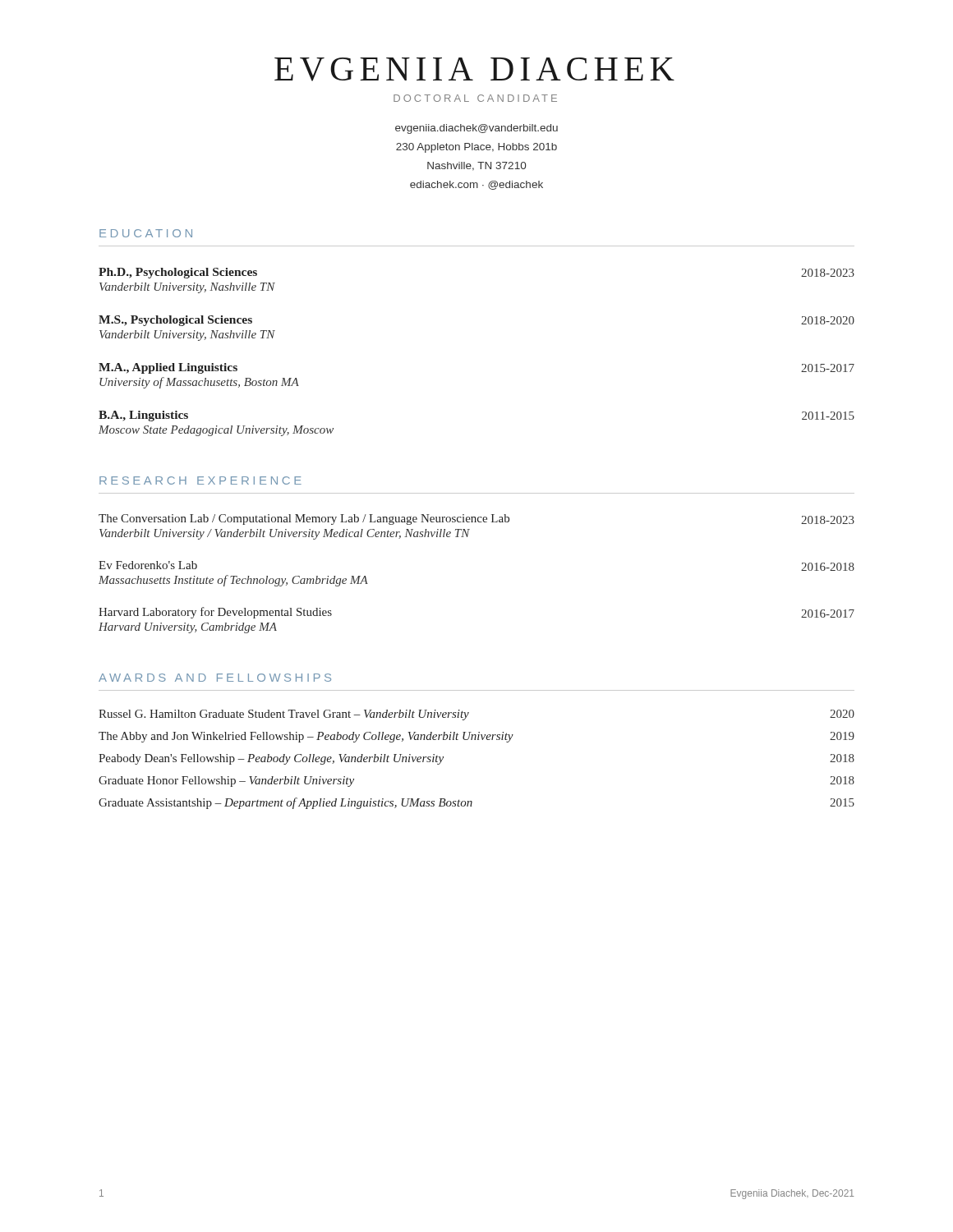This screenshot has width=953, height=1232.
Task: Find the text starting "Ph.D., Psychological Sciences Vanderbilt"
Action: (x=185, y=273)
